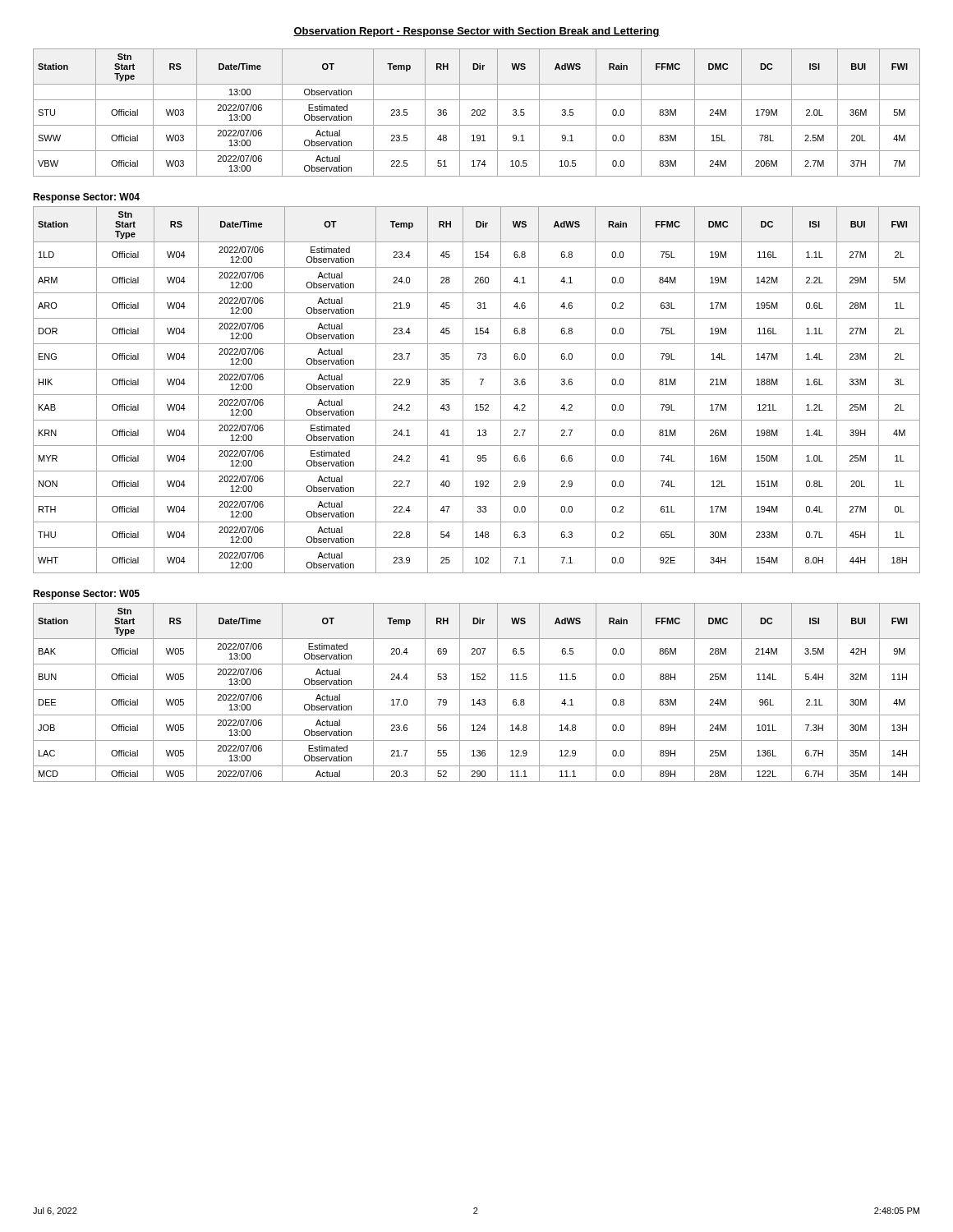The image size is (953, 1232).
Task: Point to the block starting "Response Sector: W05"
Action: 86,594
